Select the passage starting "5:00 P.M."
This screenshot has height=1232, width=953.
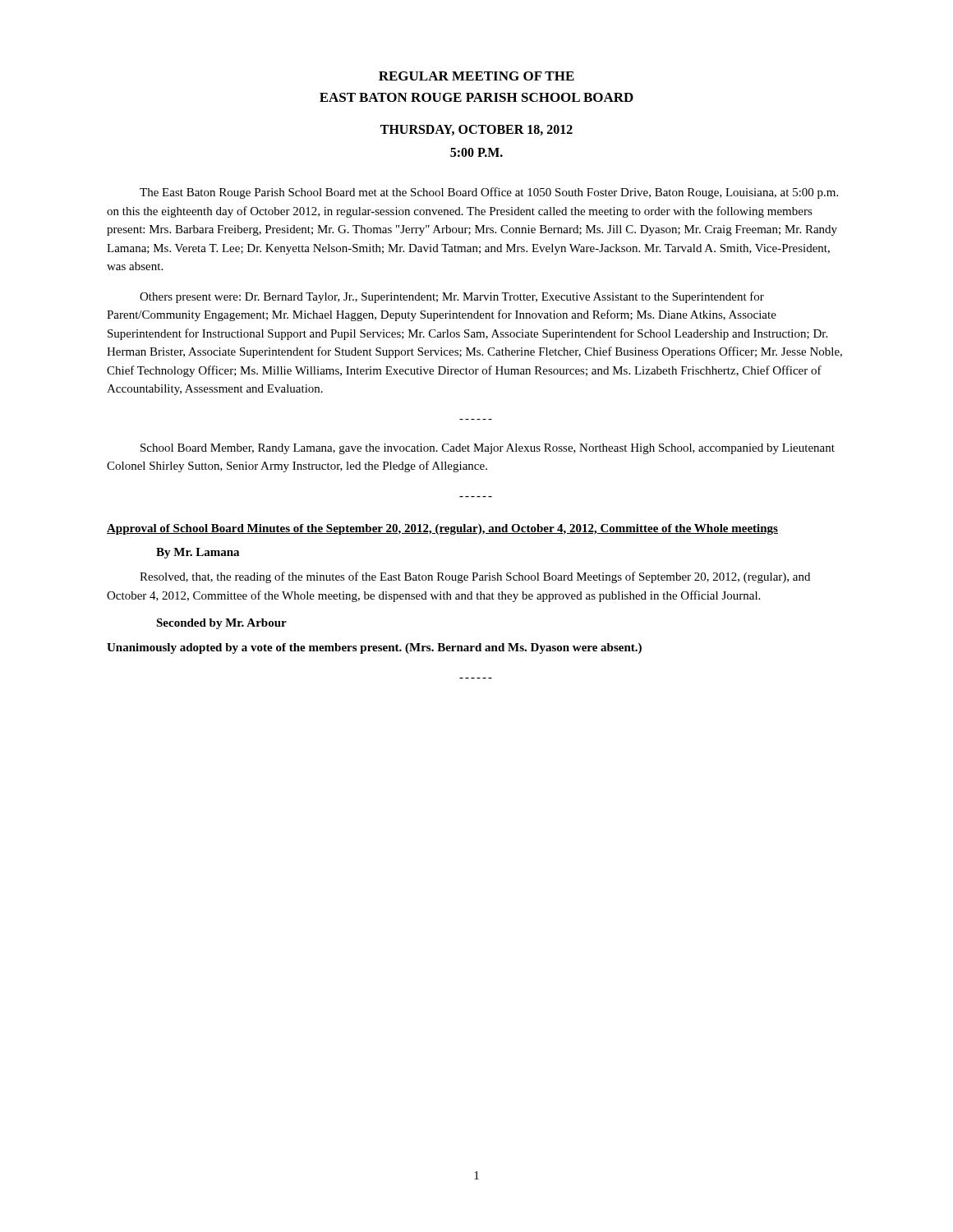476,152
